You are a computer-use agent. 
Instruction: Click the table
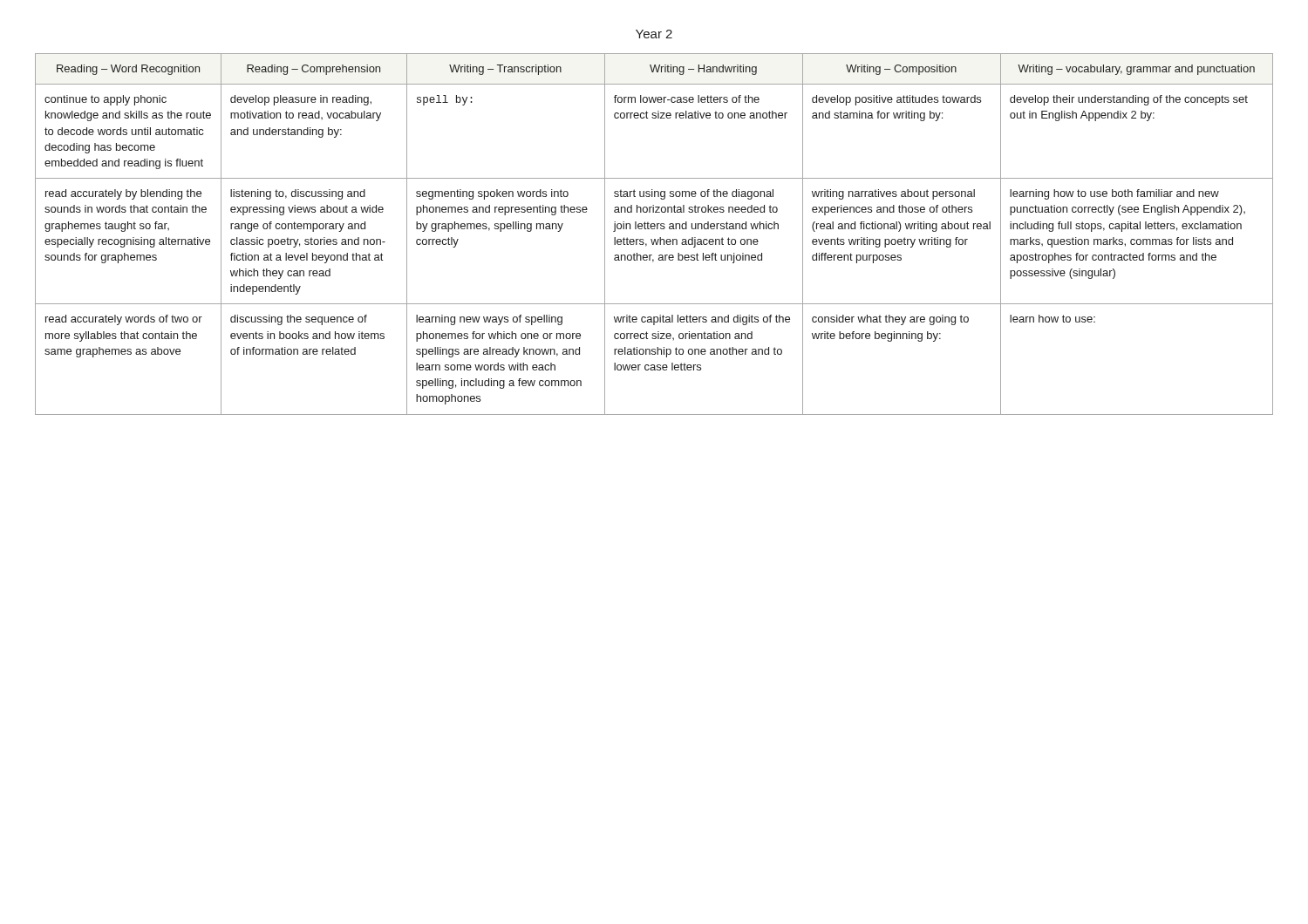point(654,234)
